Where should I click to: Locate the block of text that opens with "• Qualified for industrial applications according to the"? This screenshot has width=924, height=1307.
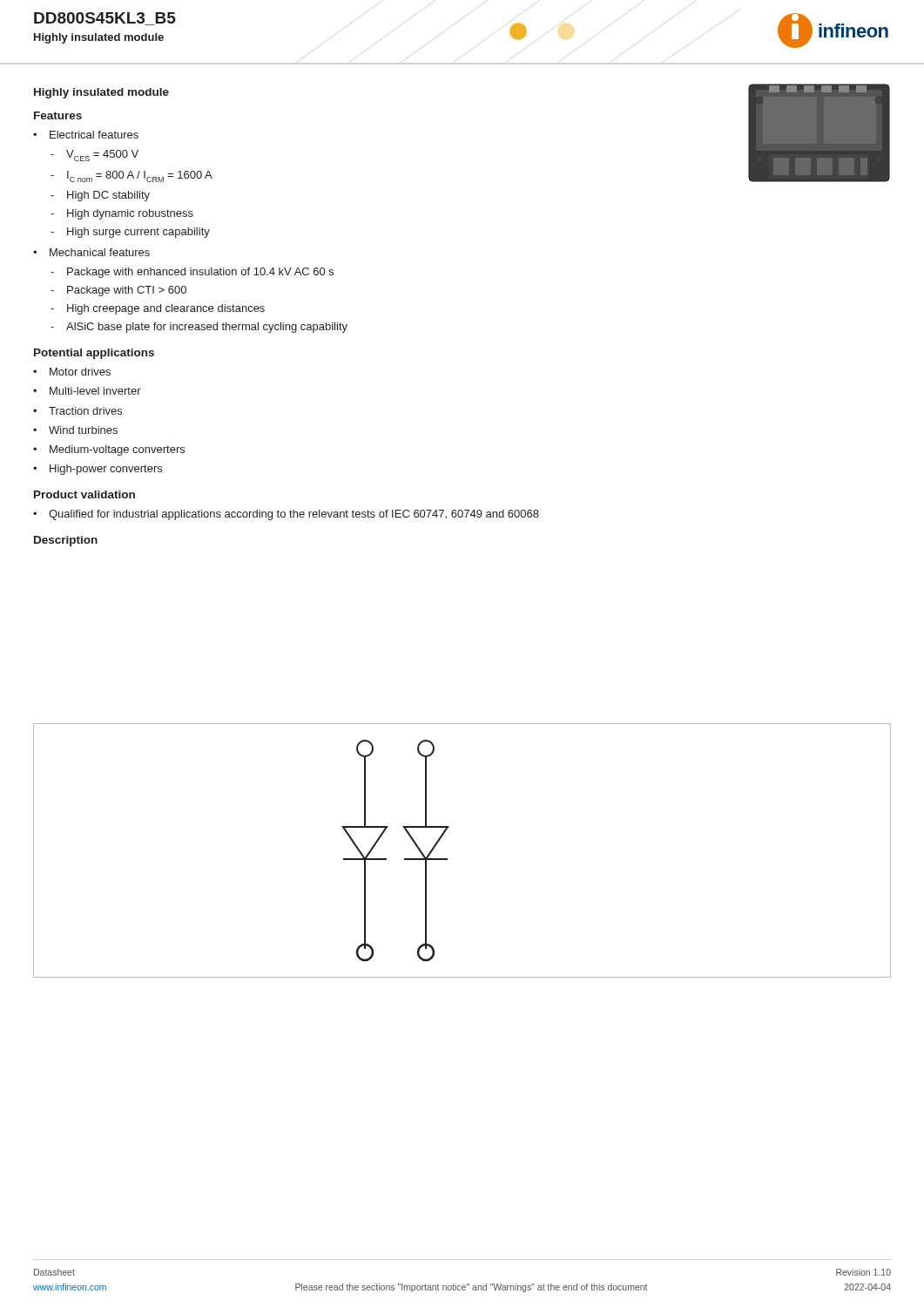point(286,514)
